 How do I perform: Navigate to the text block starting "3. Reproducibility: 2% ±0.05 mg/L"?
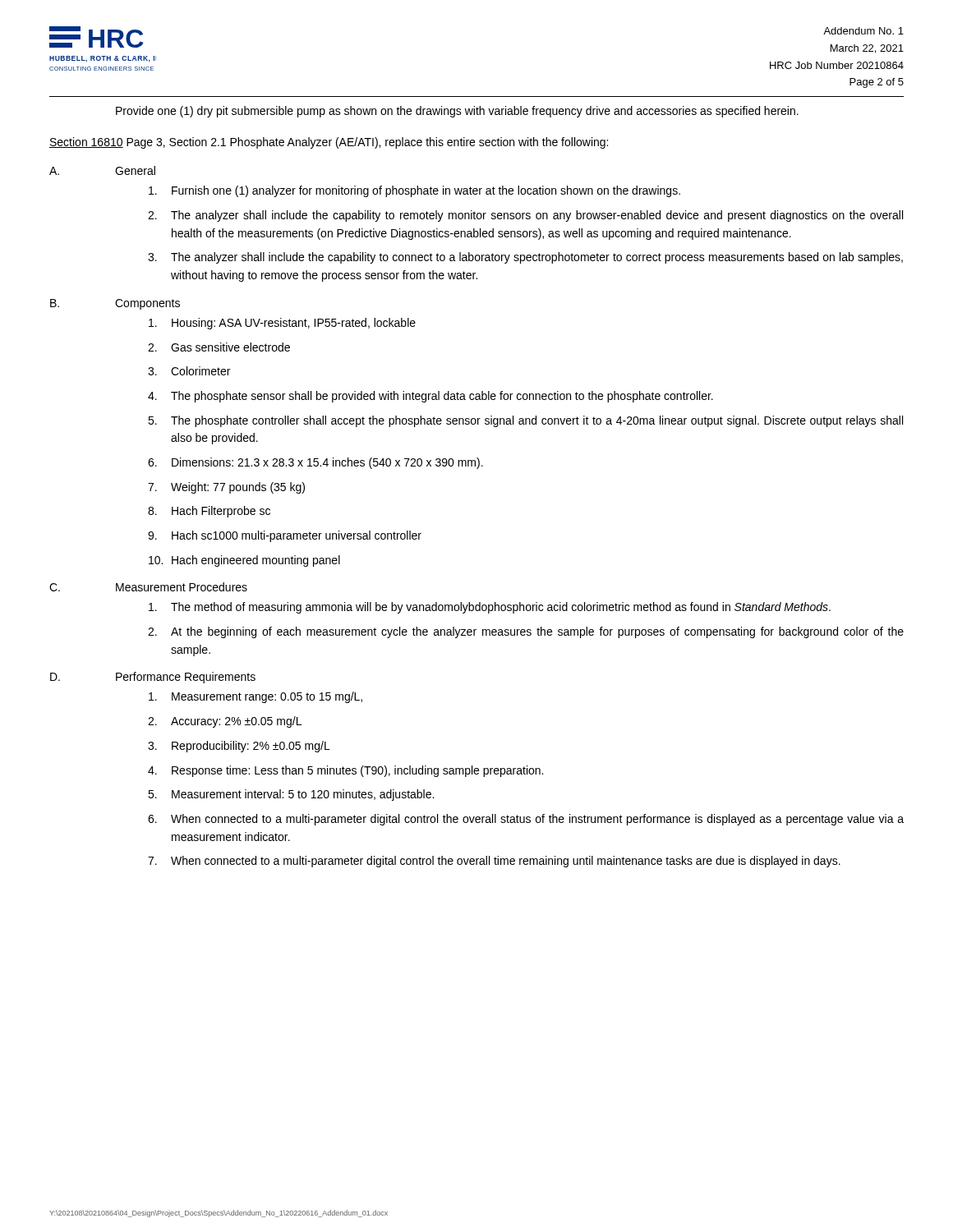click(x=239, y=747)
